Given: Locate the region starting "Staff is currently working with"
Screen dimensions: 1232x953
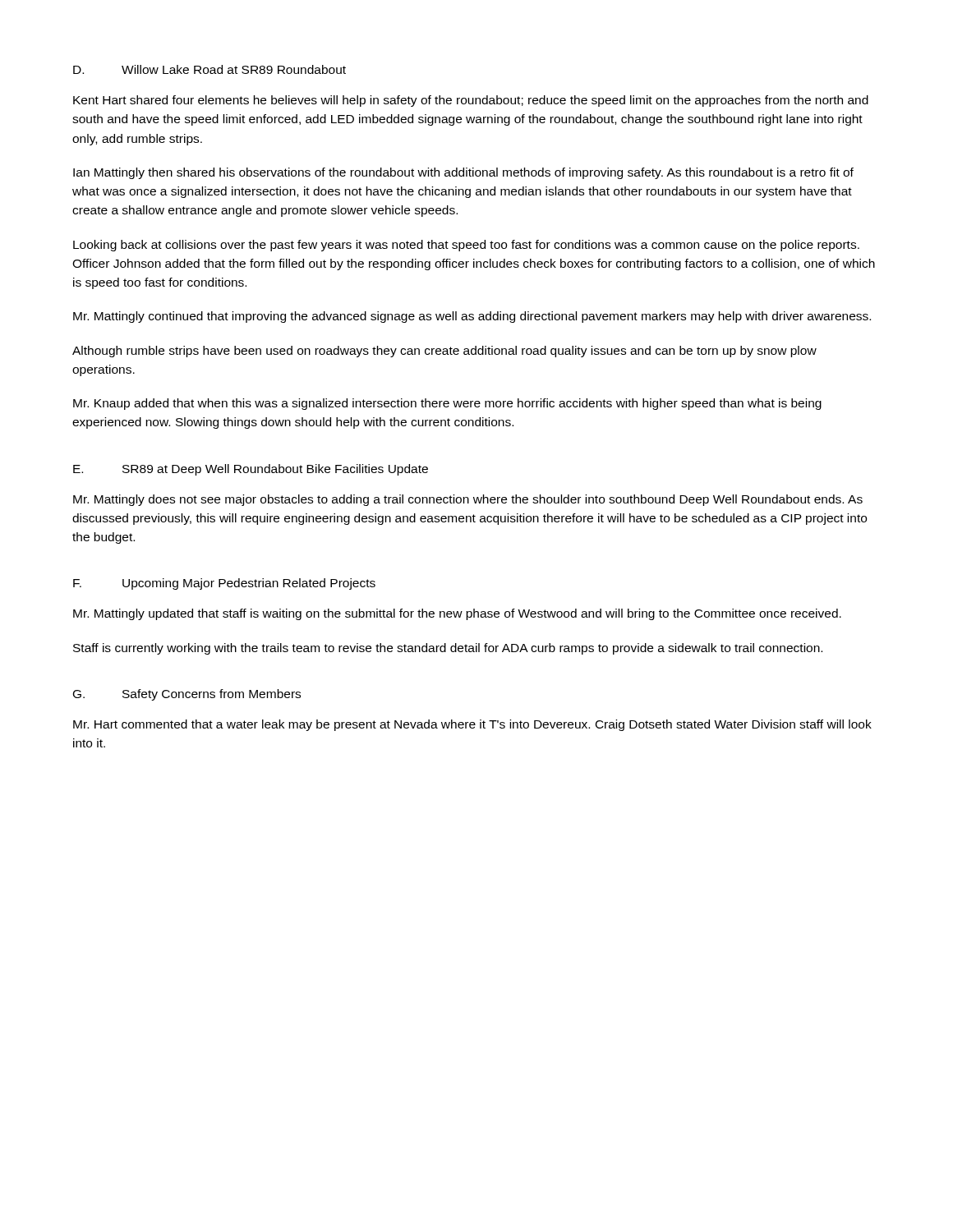Looking at the screenshot, I should [x=448, y=647].
